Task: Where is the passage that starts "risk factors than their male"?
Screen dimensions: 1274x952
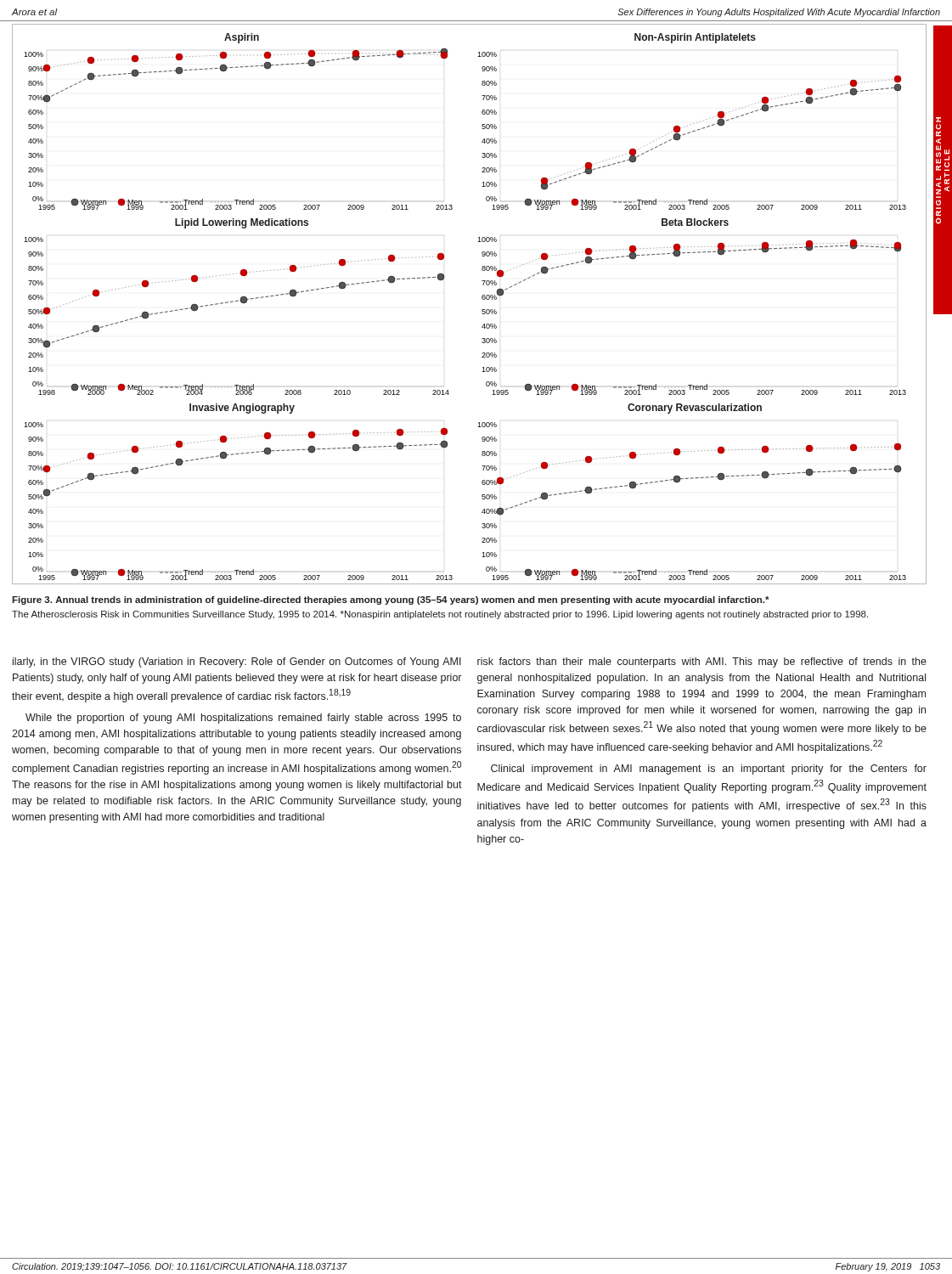Action: tap(702, 751)
